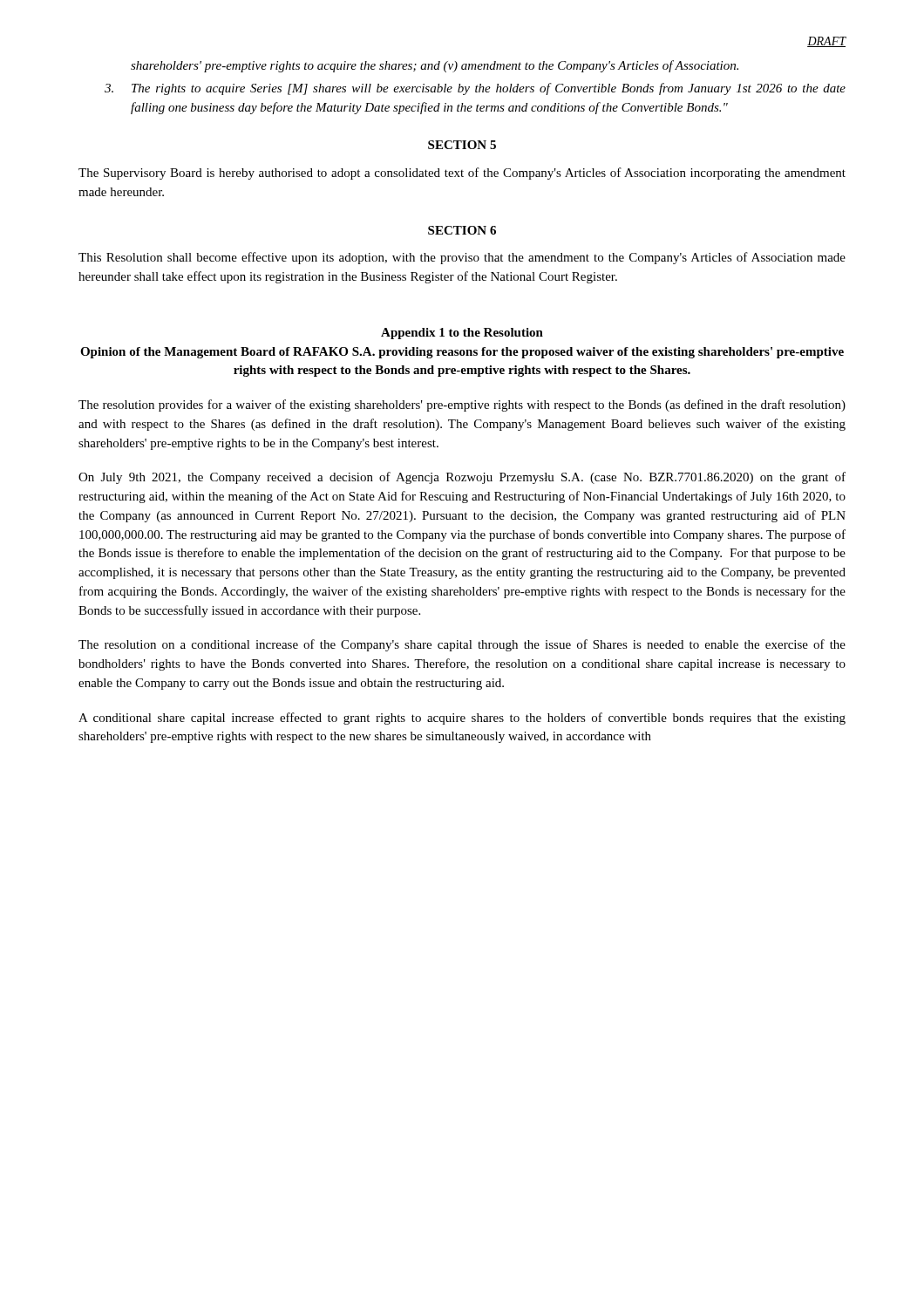
Task: Click on the block starting "This Resolution shall become effective"
Action: tap(462, 267)
